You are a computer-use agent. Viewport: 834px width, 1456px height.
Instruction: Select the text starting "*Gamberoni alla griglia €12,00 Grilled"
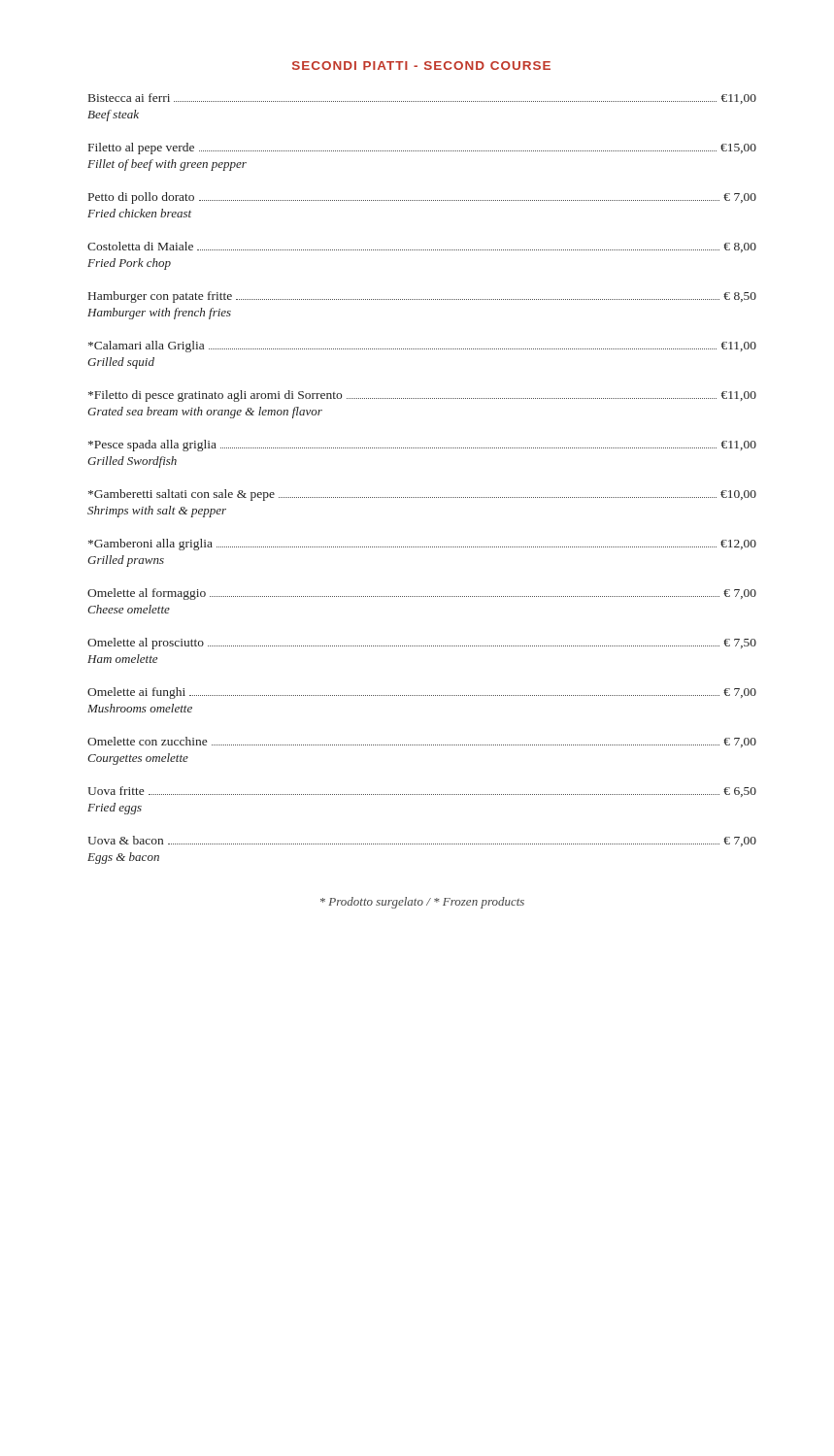pyautogui.click(x=422, y=552)
